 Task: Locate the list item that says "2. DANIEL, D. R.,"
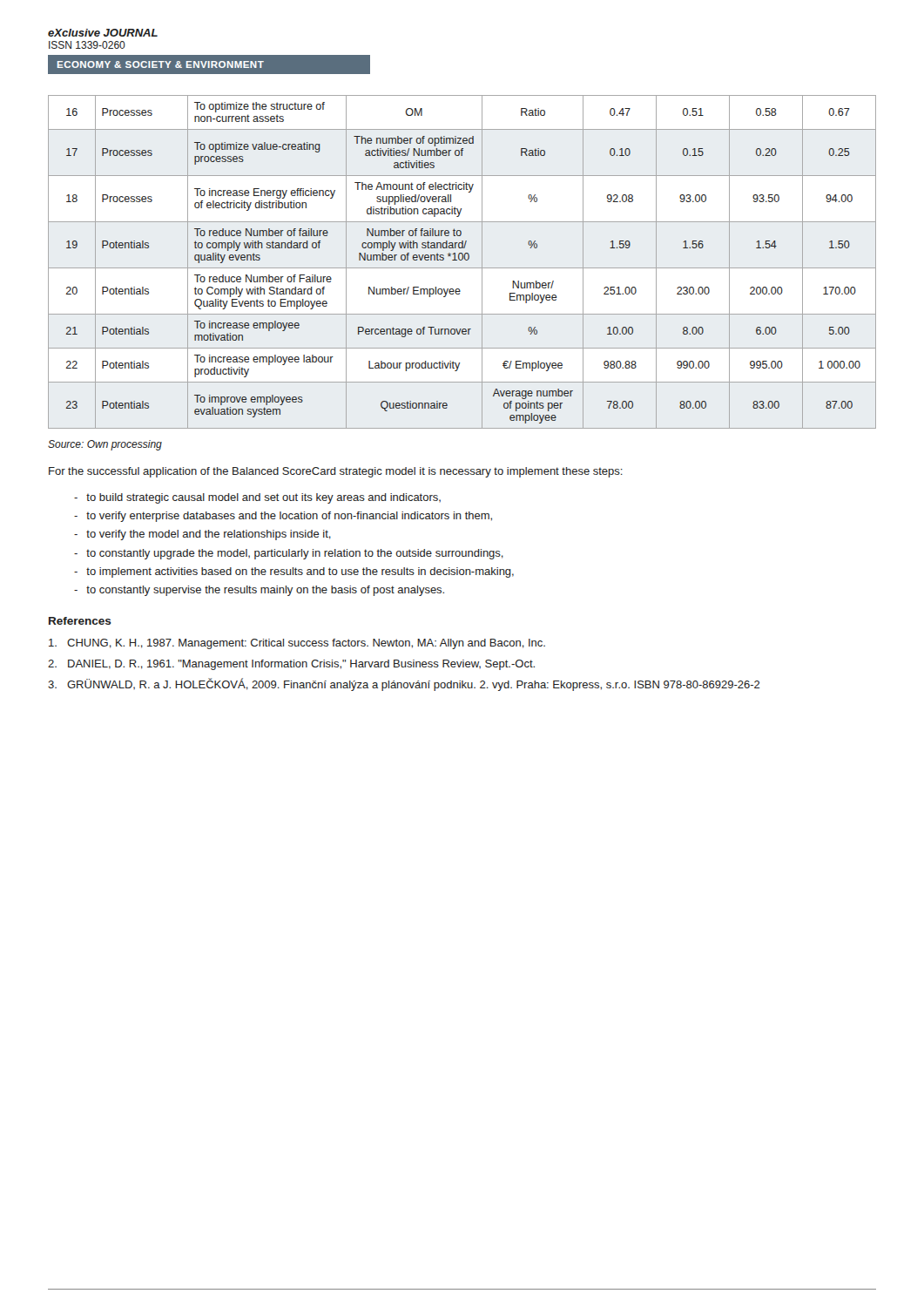coord(462,664)
